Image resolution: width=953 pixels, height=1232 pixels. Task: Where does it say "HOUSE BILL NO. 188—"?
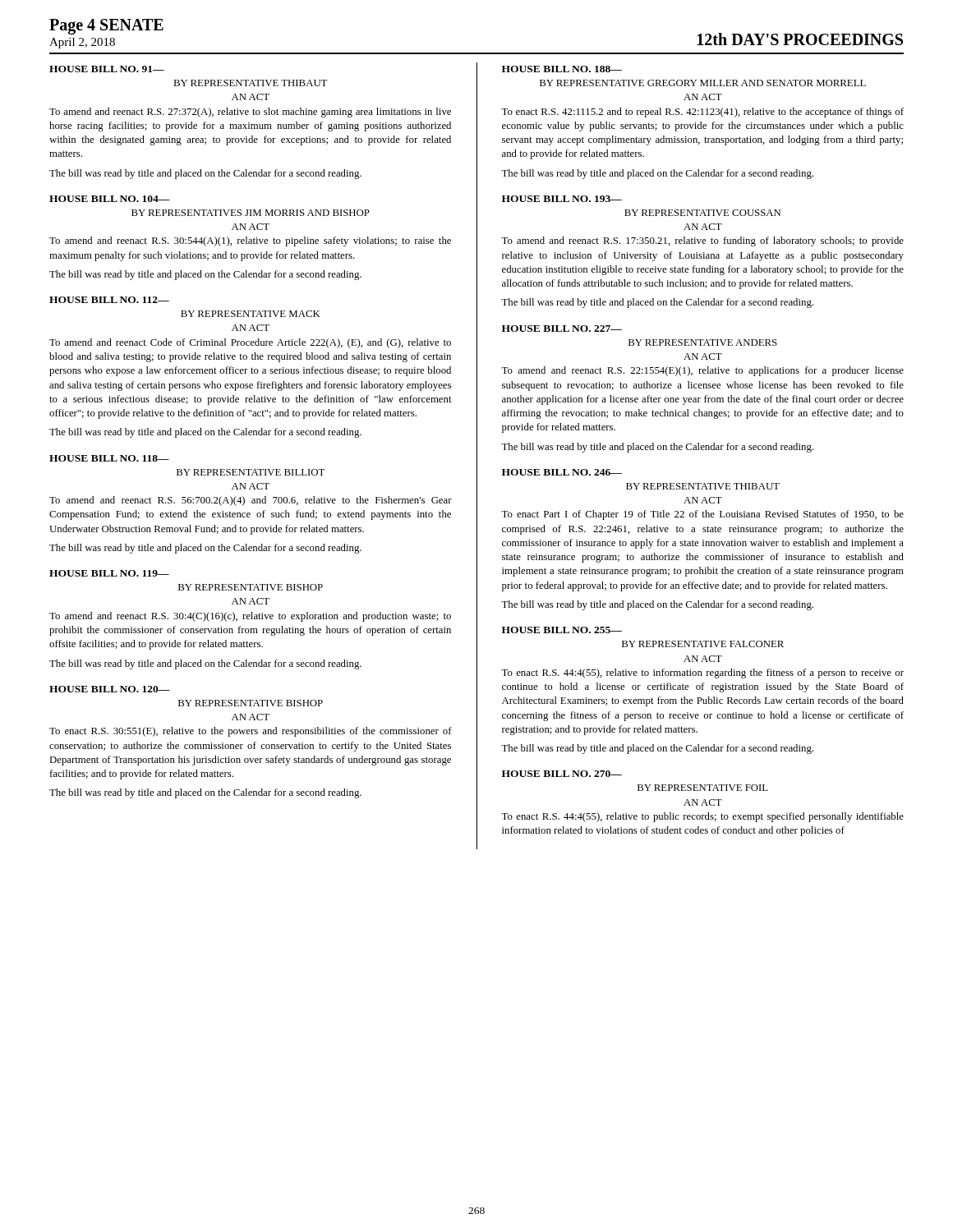pos(562,69)
